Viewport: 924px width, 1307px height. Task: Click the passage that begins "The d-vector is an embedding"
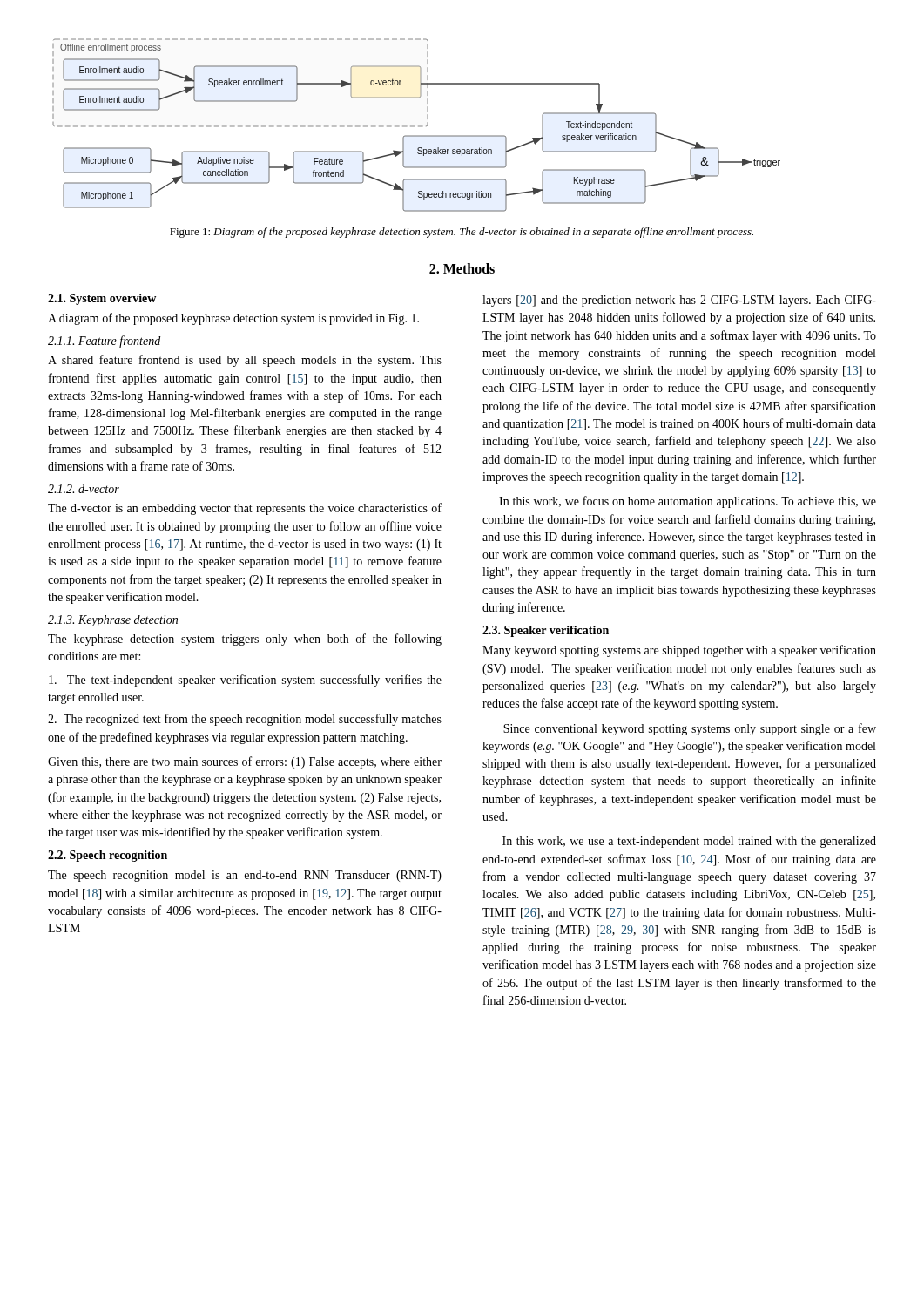coord(245,553)
